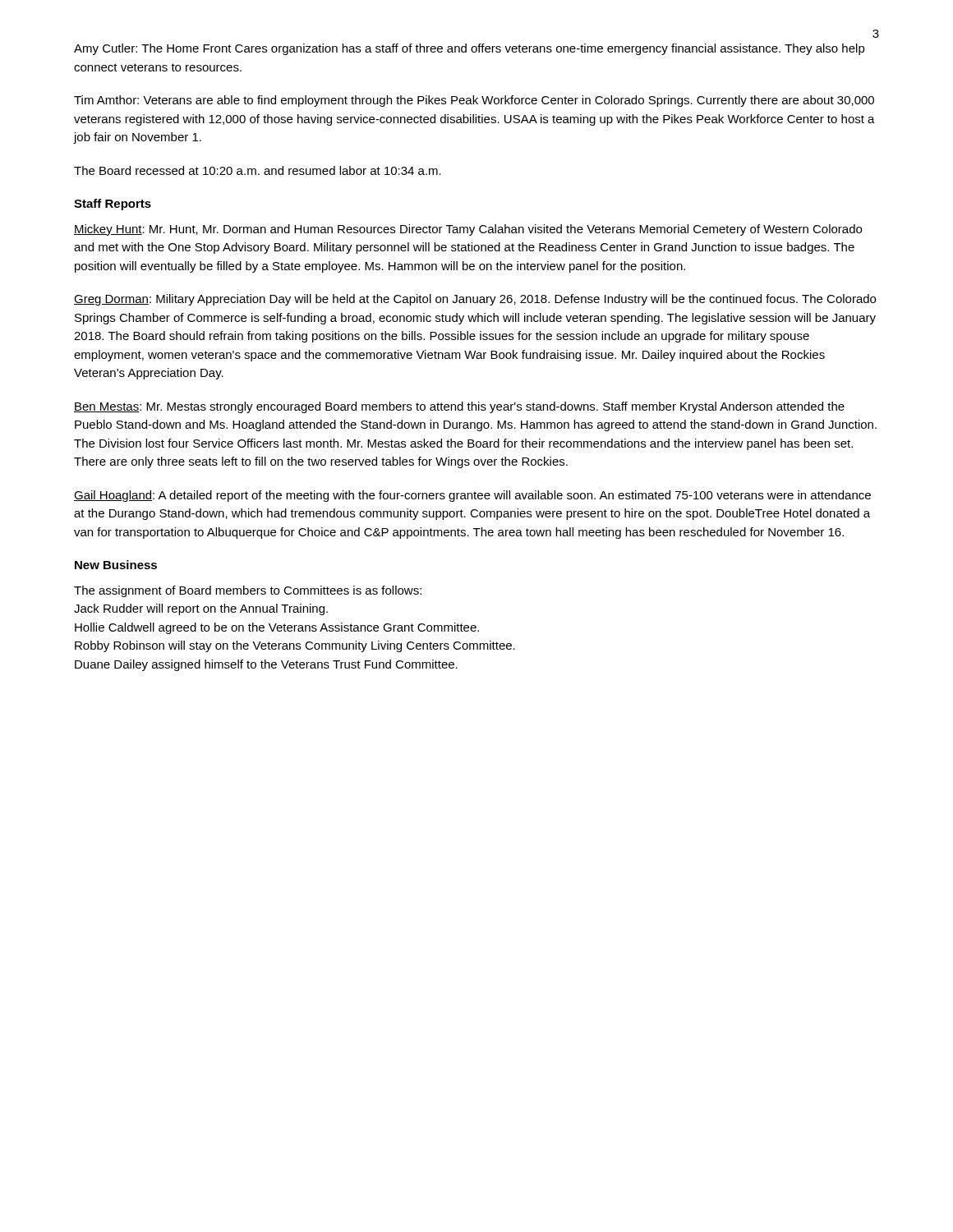Select the text block starting "Staff Reports"
The height and width of the screenshot is (1232, 953).
pyautogui.click(x=113, y=203)
